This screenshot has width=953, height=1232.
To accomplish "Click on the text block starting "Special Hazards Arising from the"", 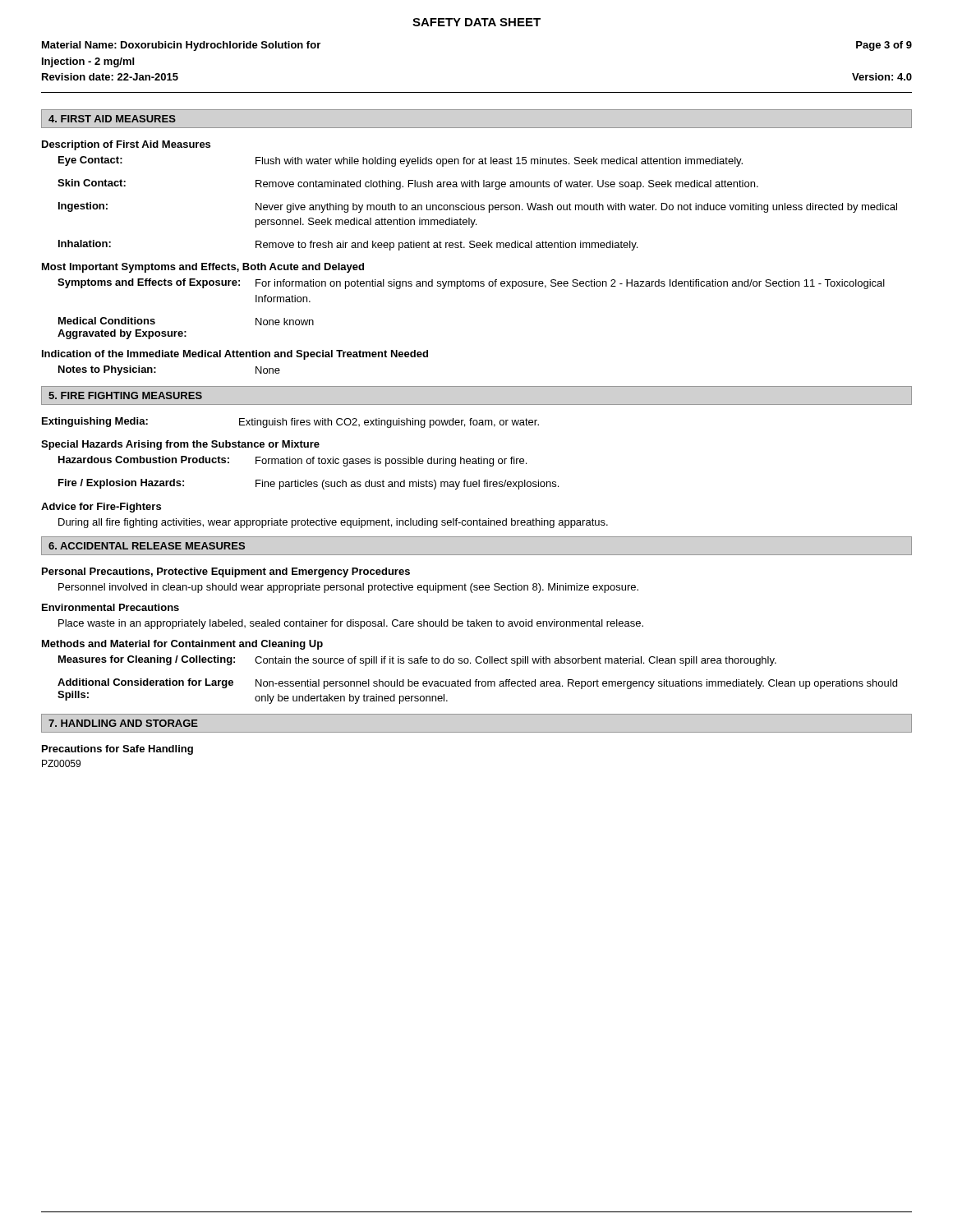I will pos(180,445).
